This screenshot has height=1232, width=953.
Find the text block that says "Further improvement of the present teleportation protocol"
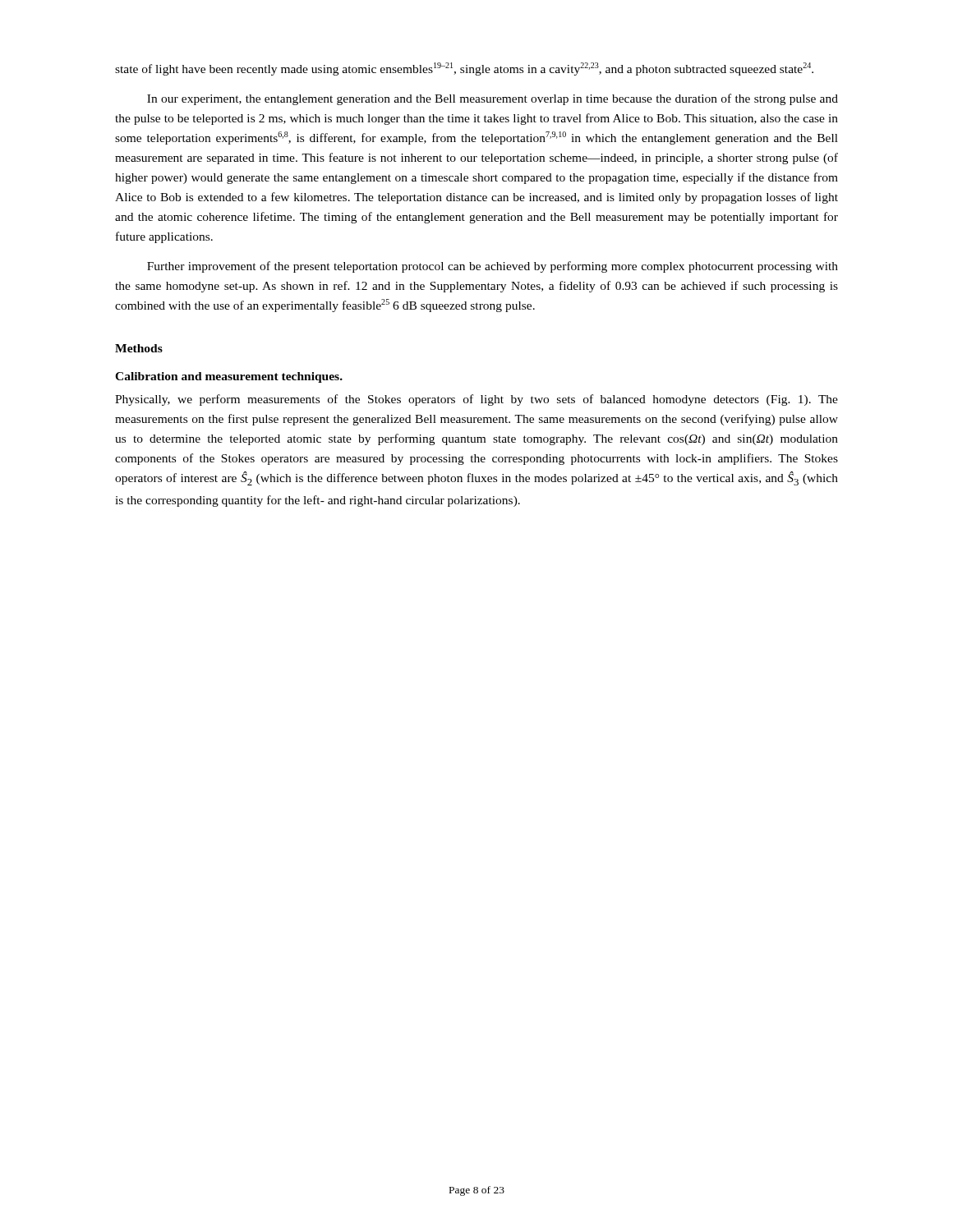476,286
